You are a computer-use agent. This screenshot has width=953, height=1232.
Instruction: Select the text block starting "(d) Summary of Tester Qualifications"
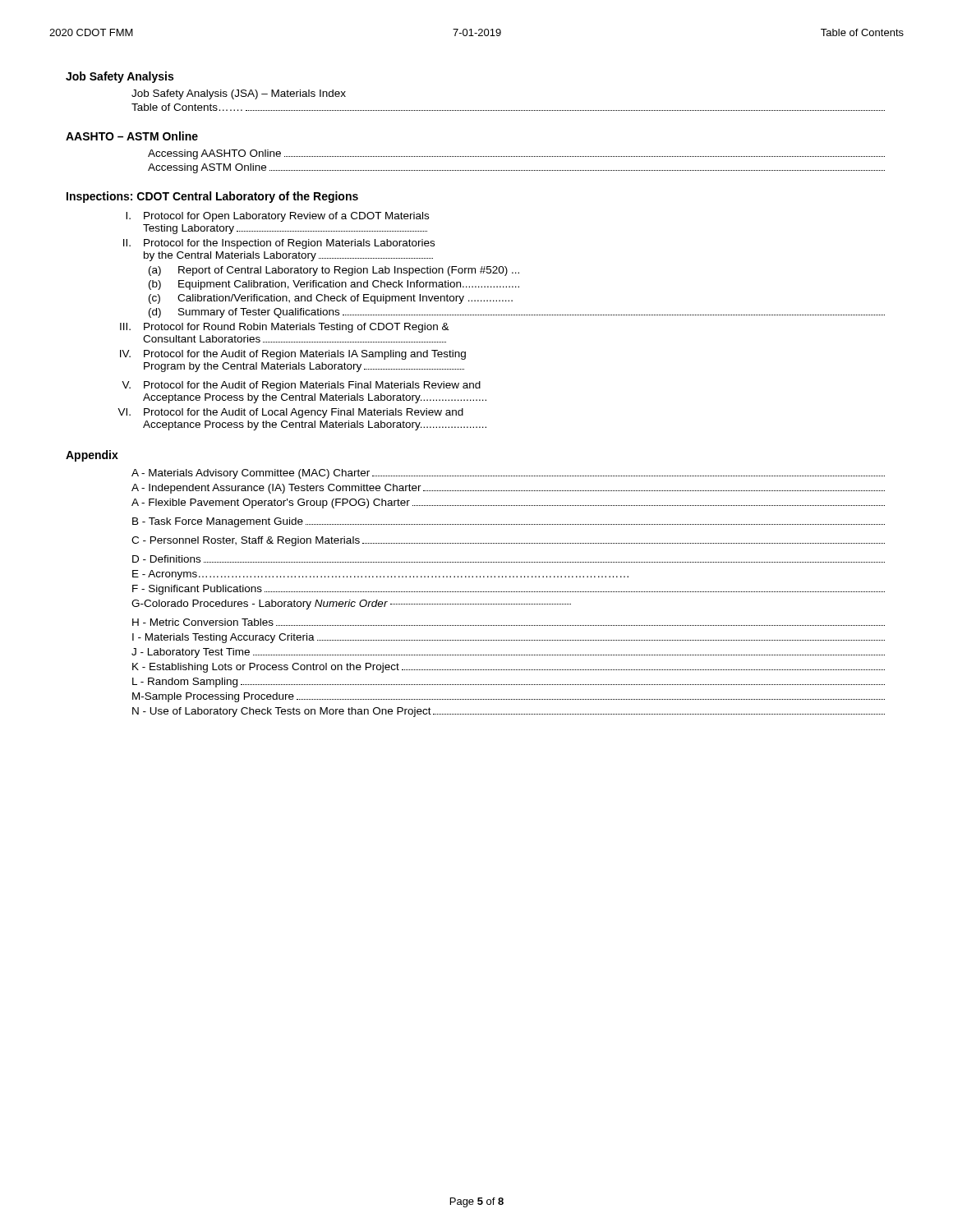518,312
